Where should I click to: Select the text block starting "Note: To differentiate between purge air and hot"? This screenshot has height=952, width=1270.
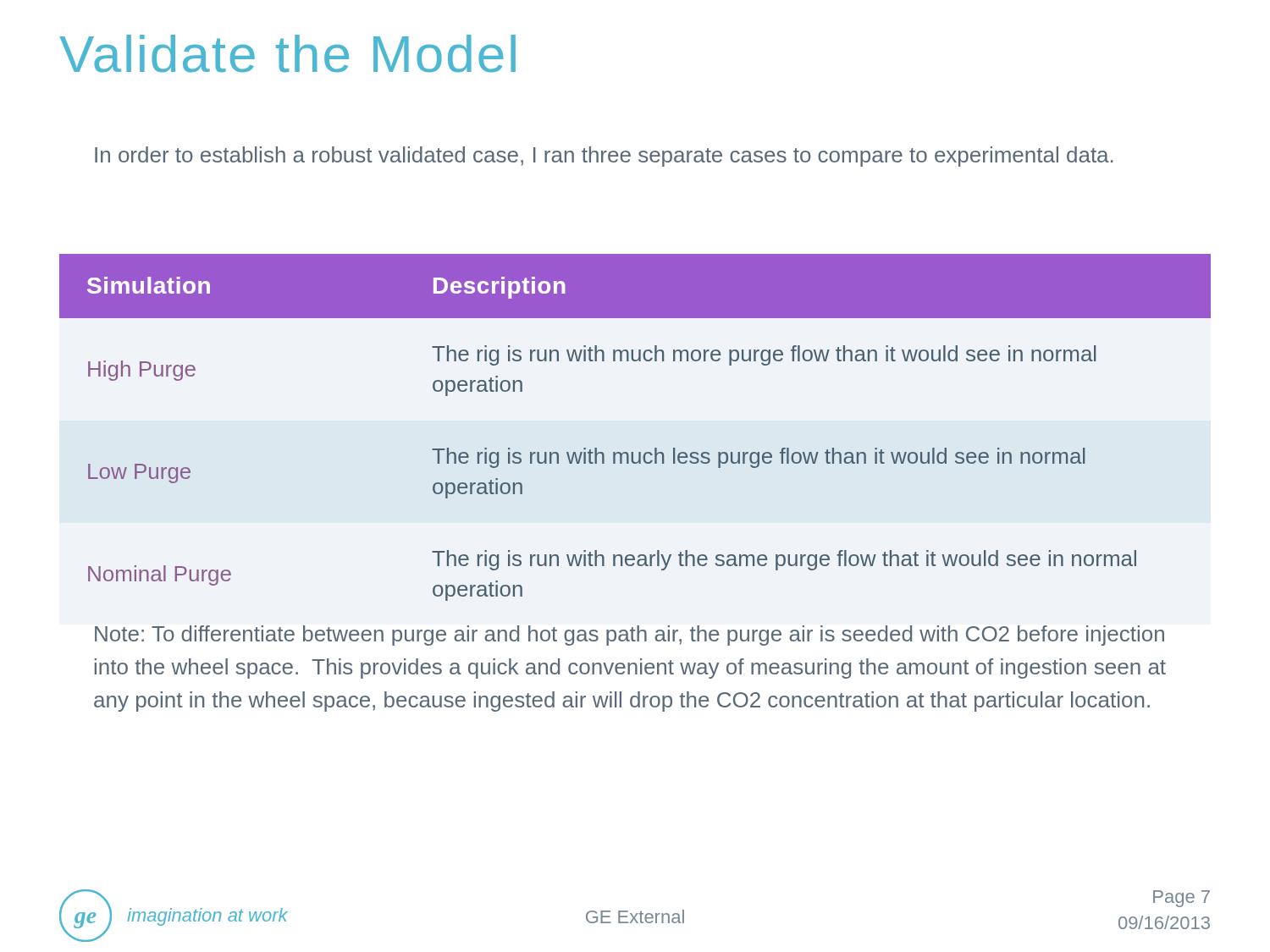click(x=630, y=667)
